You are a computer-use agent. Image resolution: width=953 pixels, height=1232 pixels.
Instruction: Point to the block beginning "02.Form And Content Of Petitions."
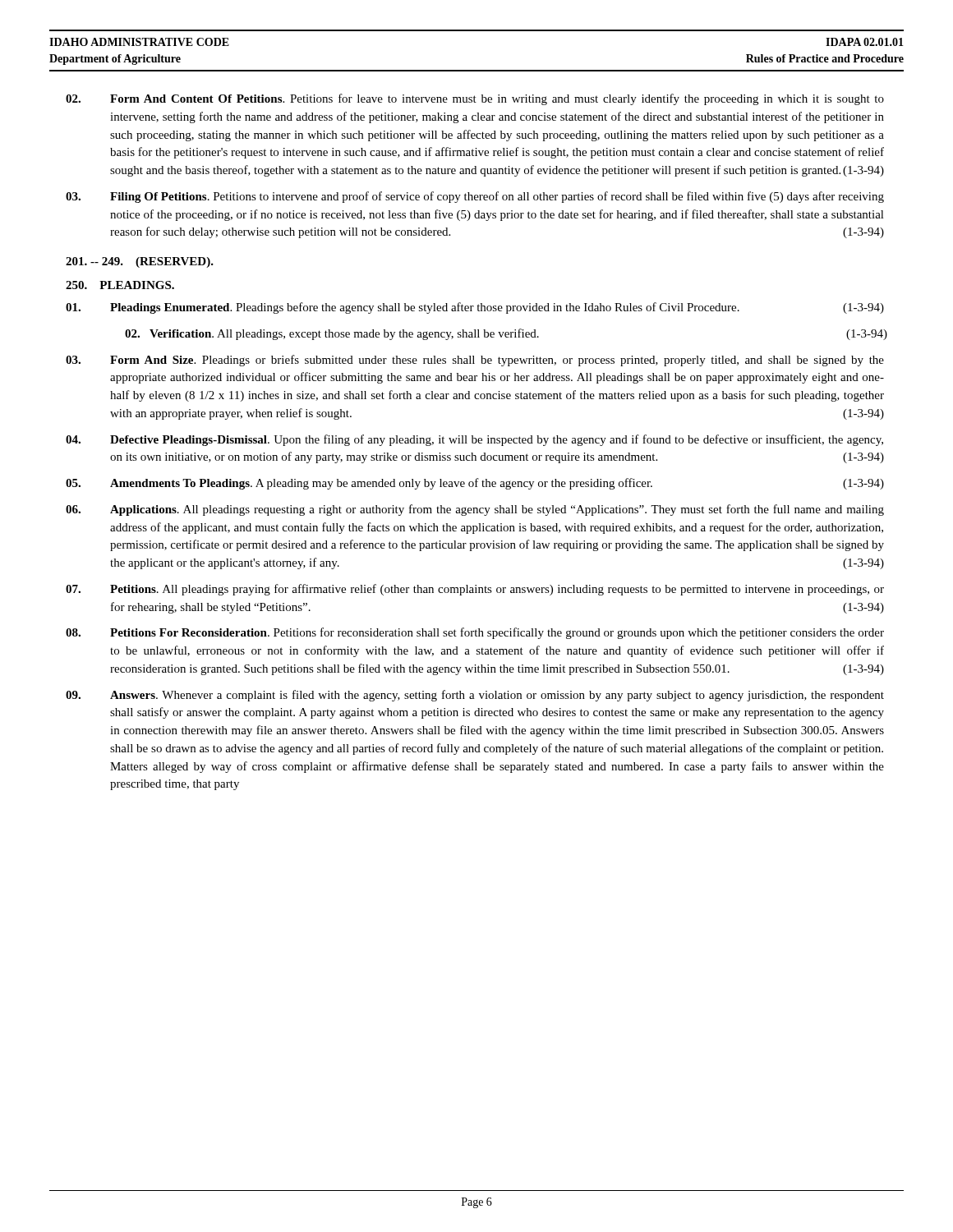475,135
